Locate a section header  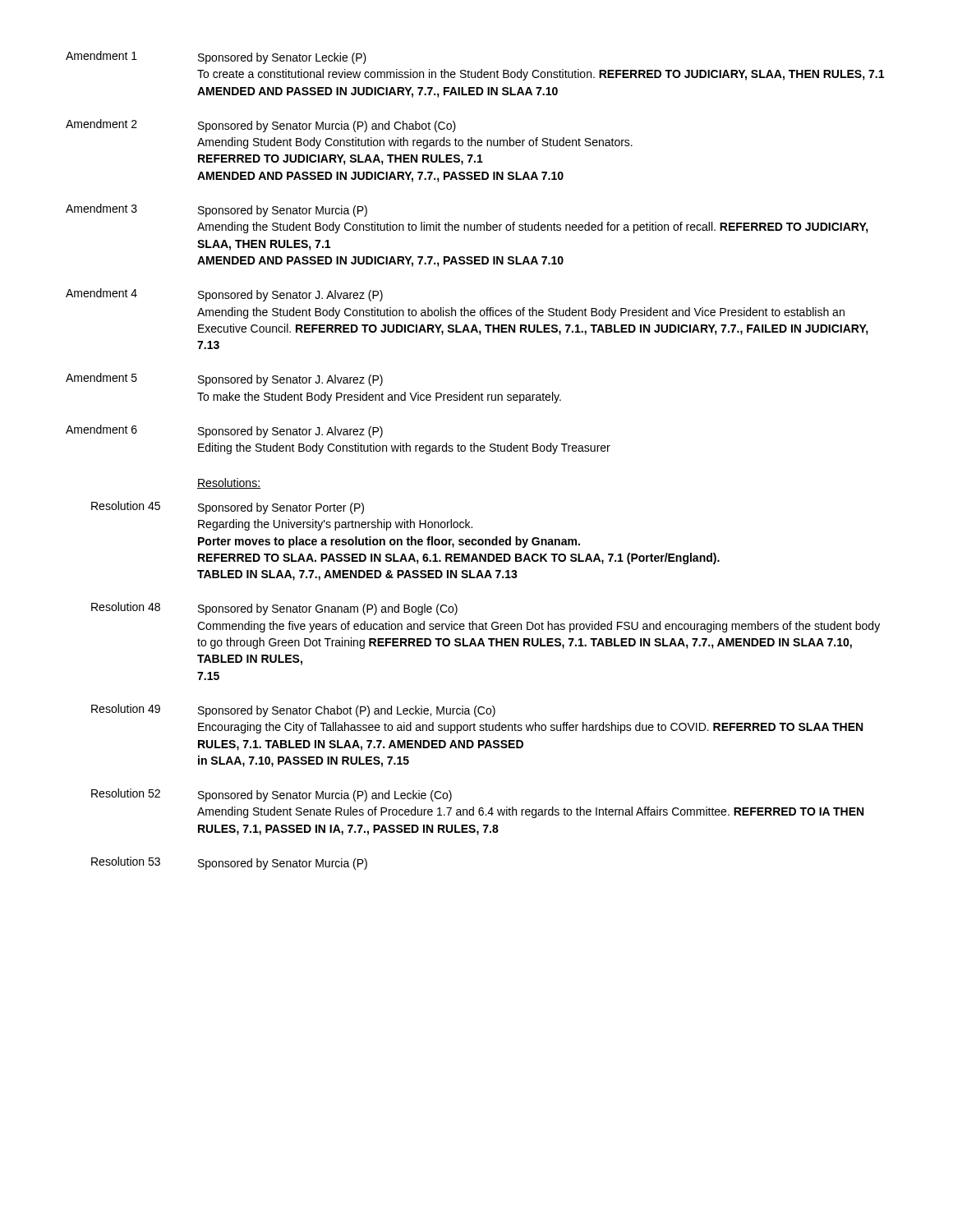point(476,483)
